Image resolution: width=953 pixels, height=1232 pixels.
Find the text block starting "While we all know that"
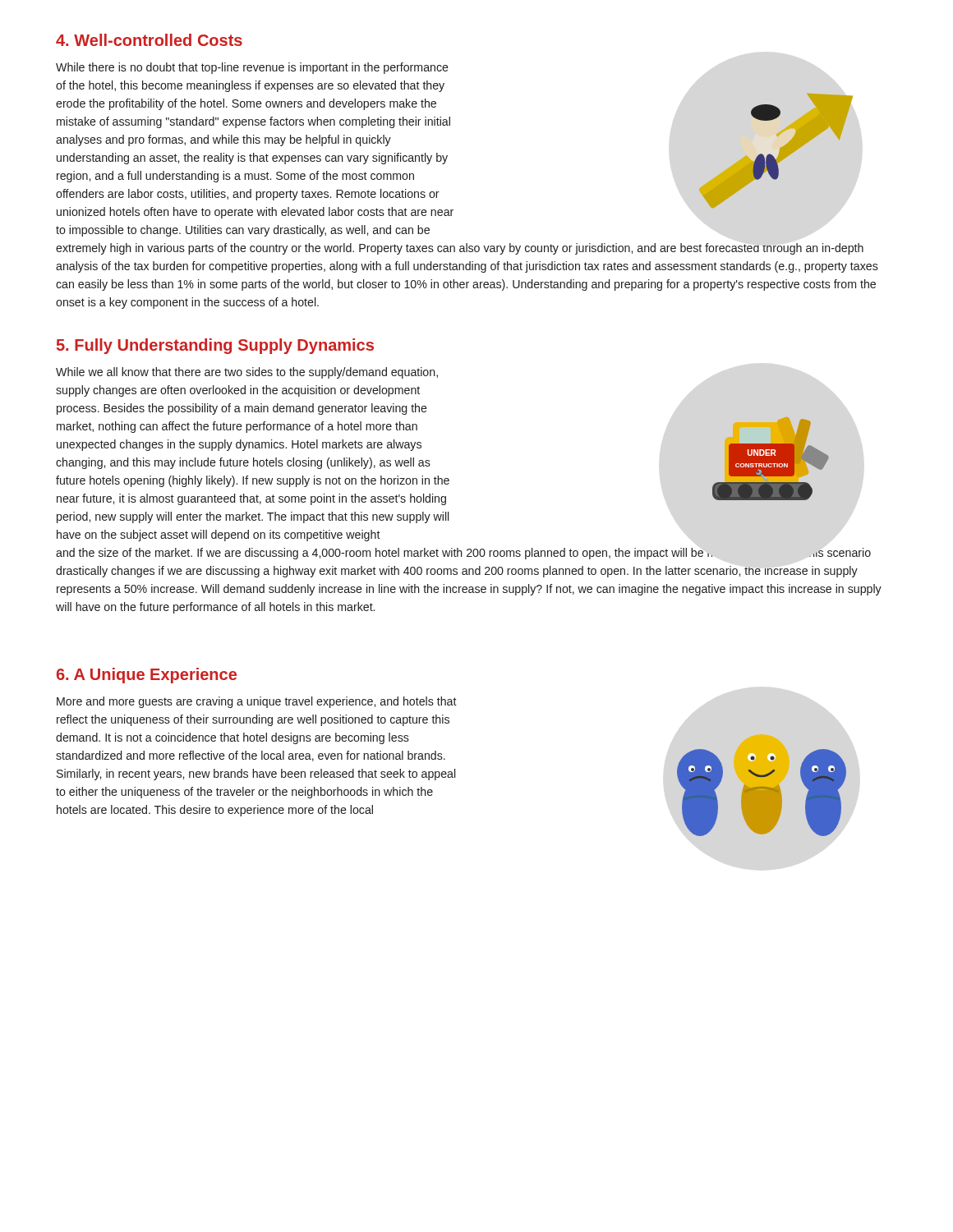point(257,453)
